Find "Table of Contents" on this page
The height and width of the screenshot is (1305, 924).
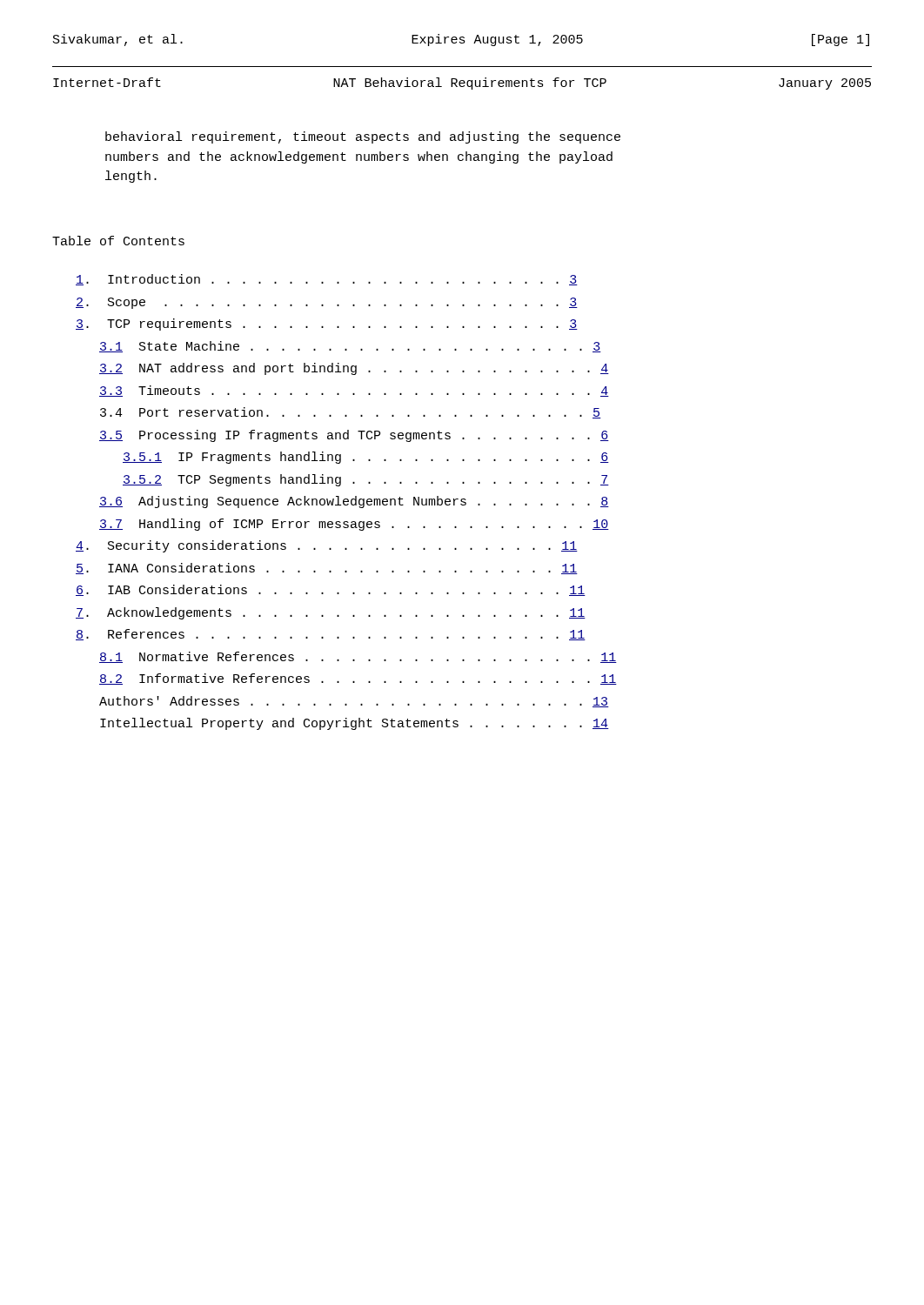[119, 242]
